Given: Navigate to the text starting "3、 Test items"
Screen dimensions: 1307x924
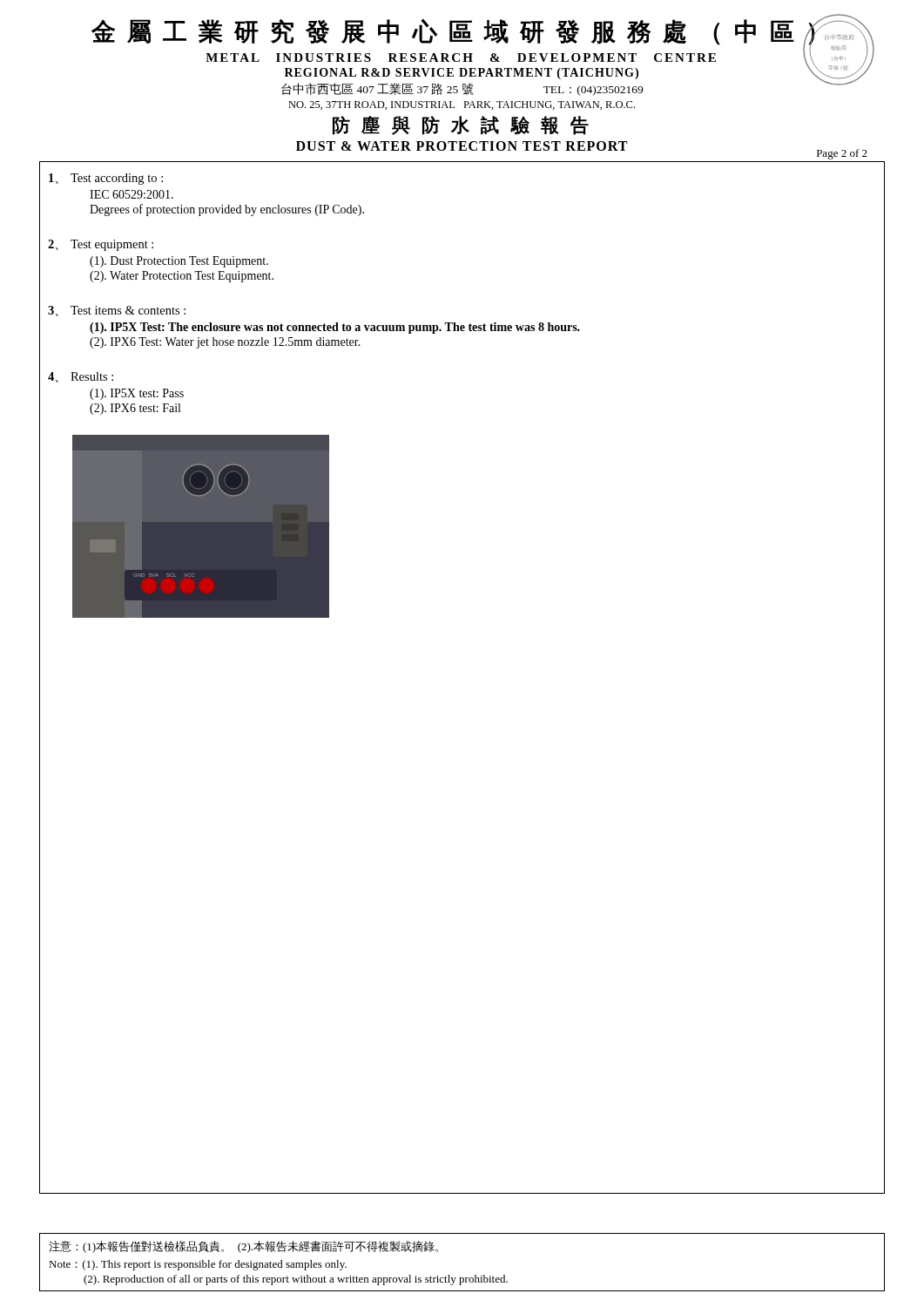Looking at the screenshot, I should pos(117,310).
